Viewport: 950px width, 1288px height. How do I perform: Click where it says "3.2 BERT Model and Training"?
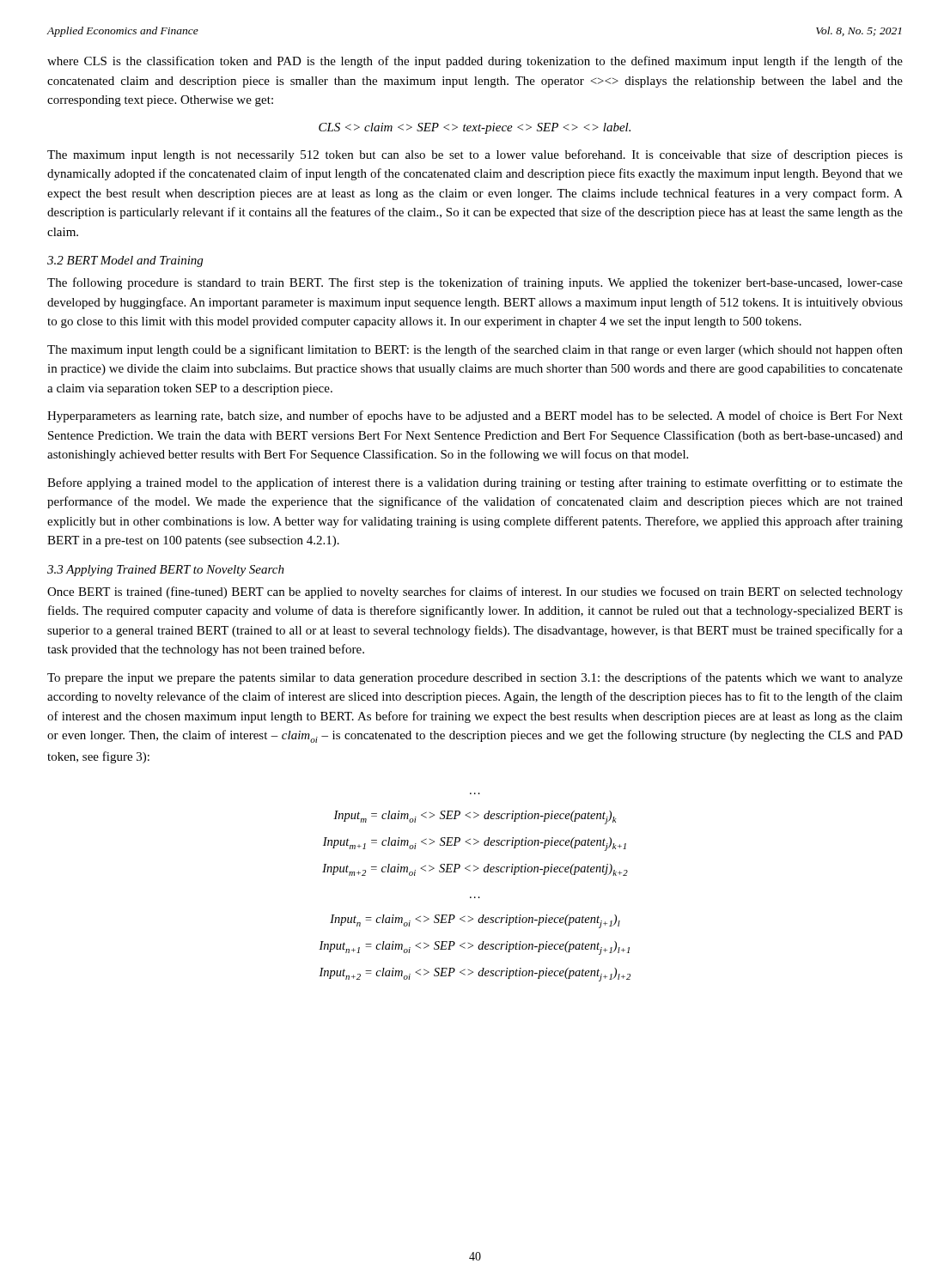125,260
